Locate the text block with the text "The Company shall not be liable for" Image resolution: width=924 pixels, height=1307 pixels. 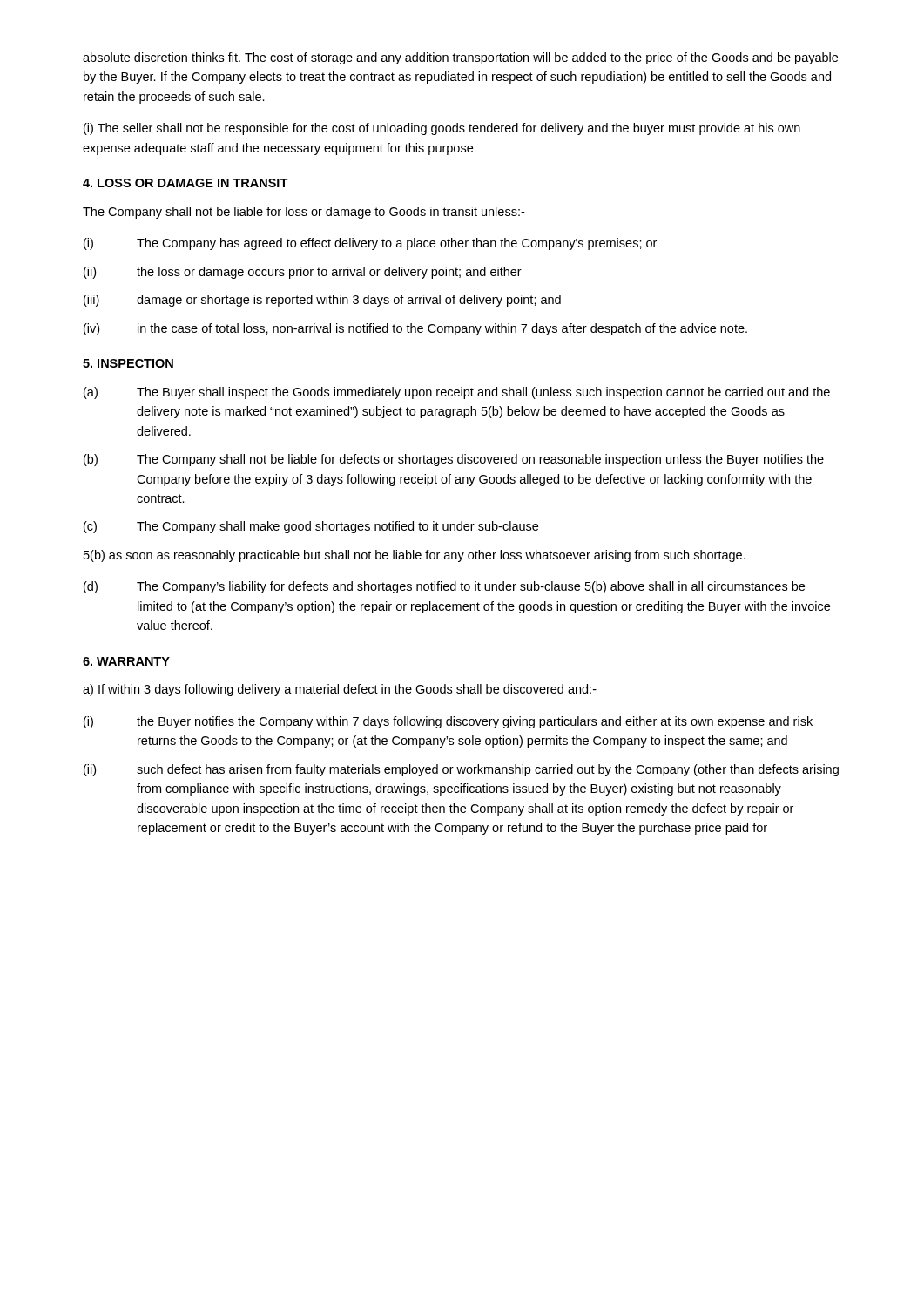304,212
